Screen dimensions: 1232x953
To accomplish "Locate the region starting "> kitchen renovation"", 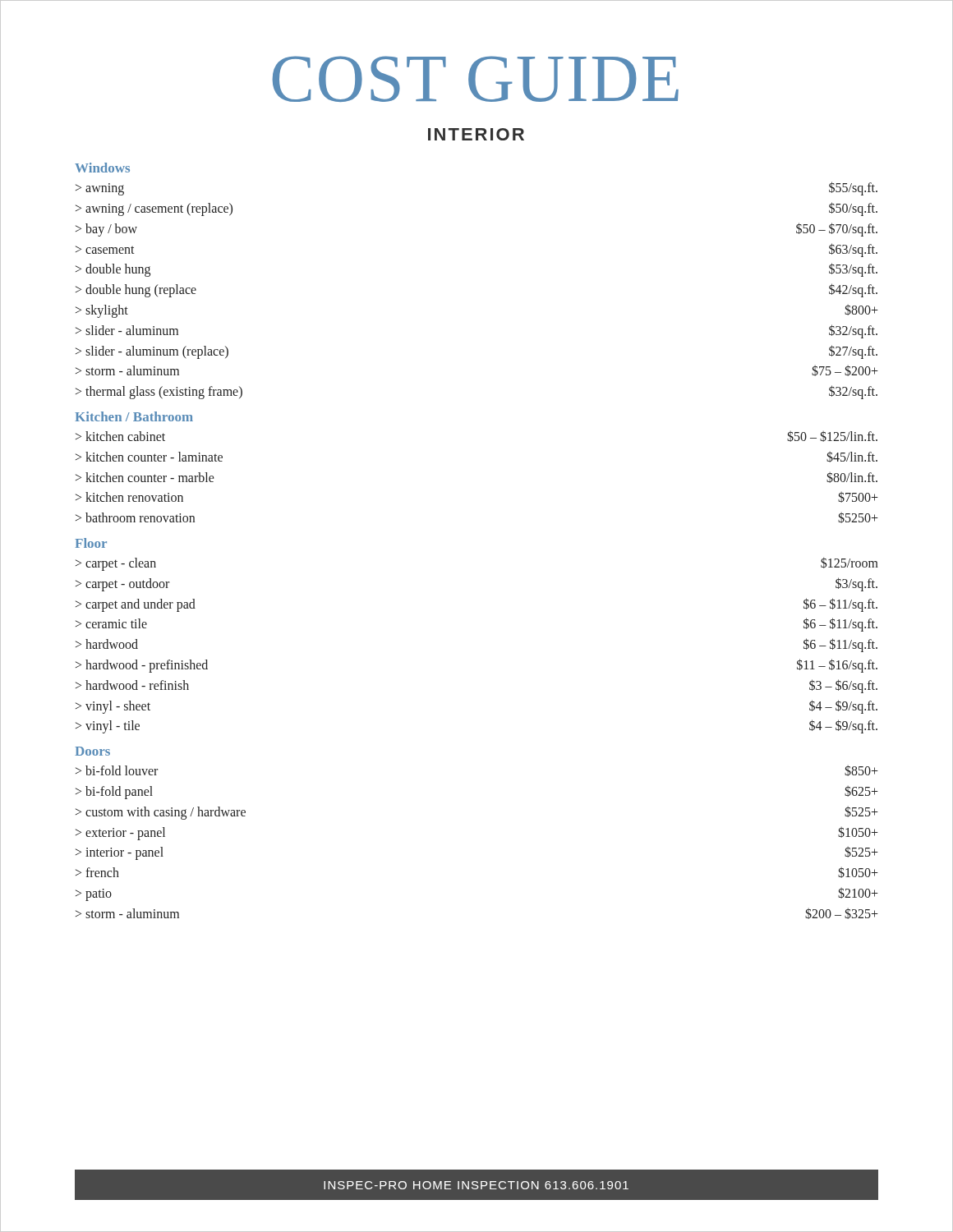I will [x=129, y=497].
